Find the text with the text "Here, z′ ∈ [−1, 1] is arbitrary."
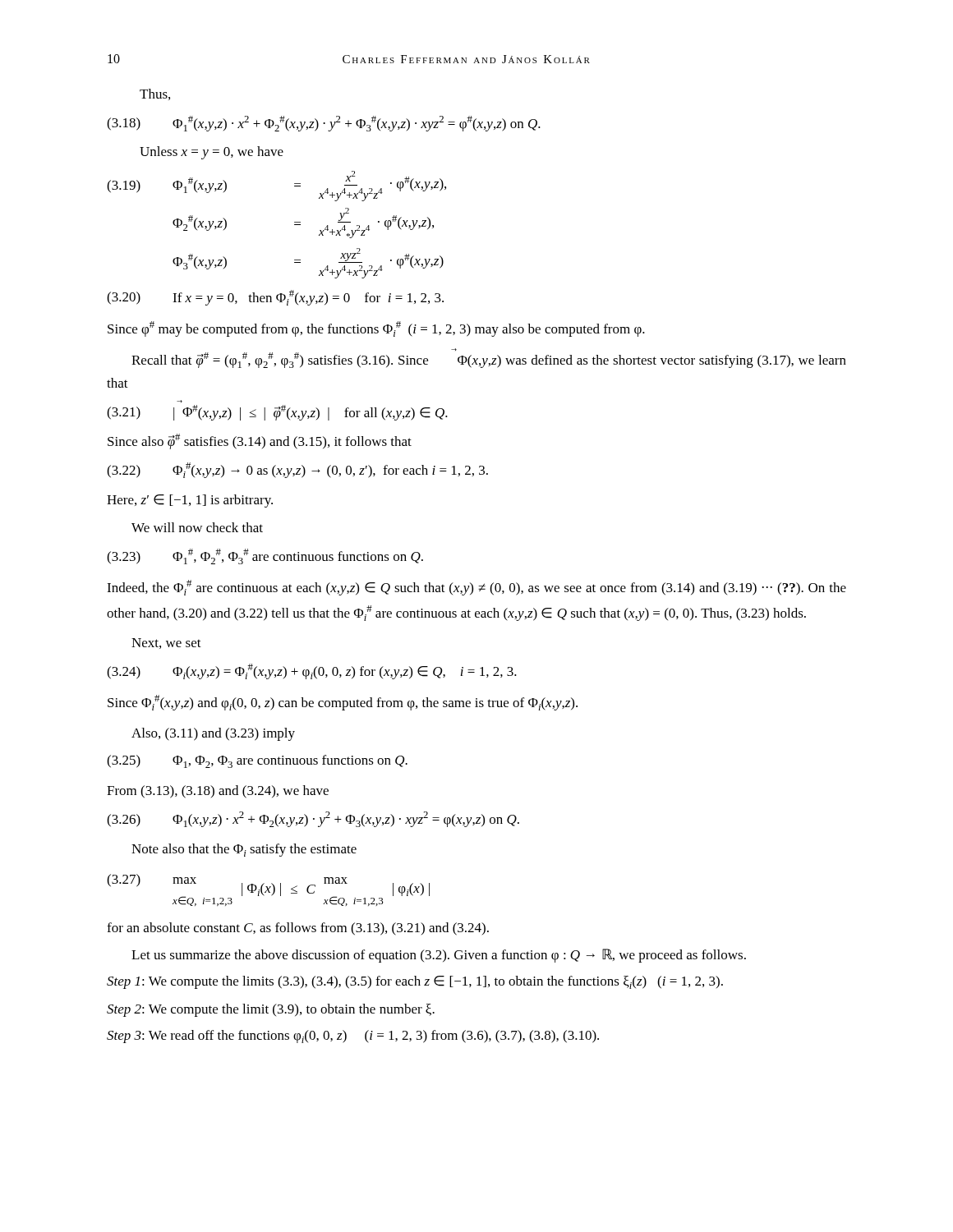This screenshot has width=953, height=1232. pos(190,500)
